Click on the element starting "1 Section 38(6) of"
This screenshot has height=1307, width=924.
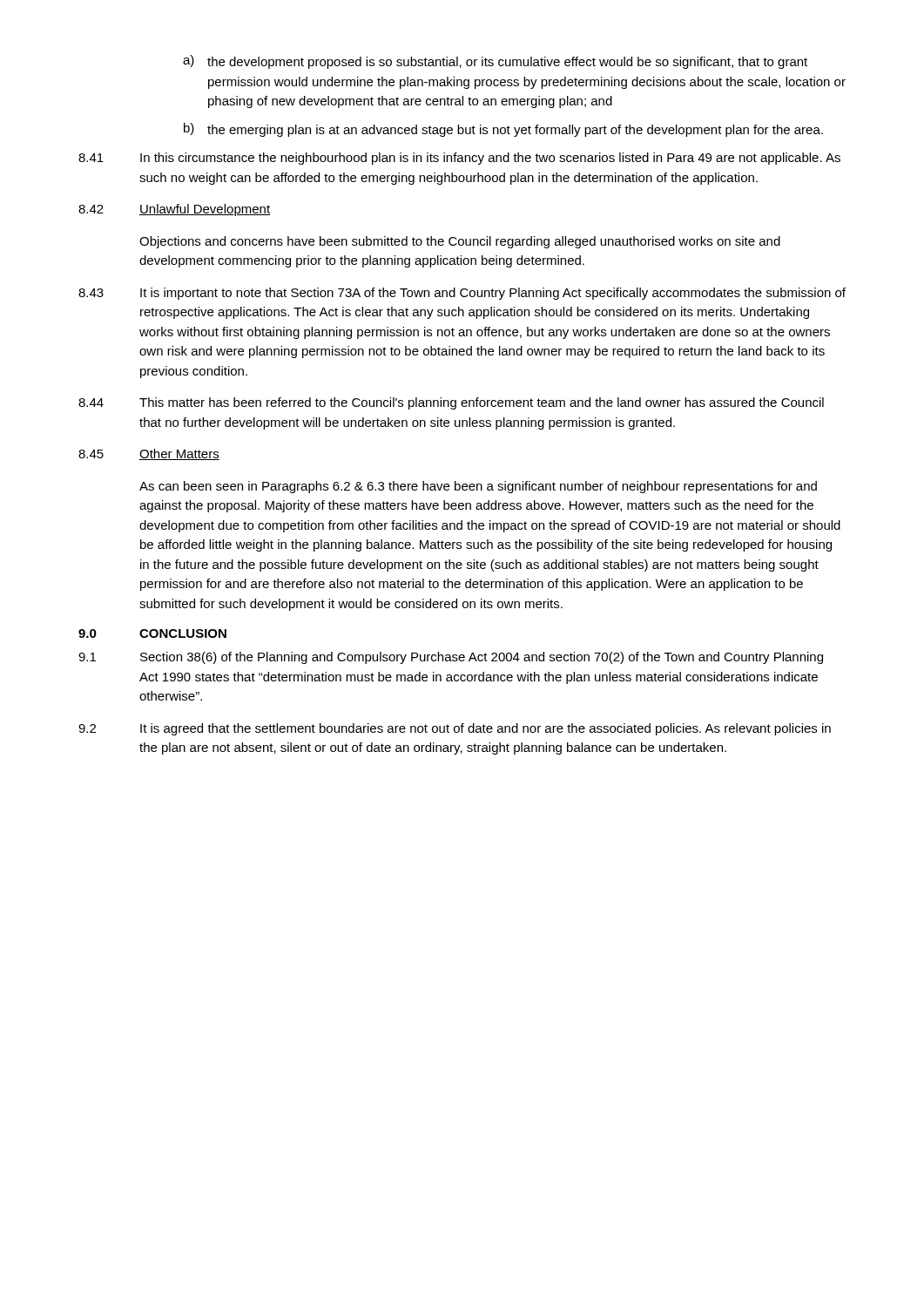462,677
